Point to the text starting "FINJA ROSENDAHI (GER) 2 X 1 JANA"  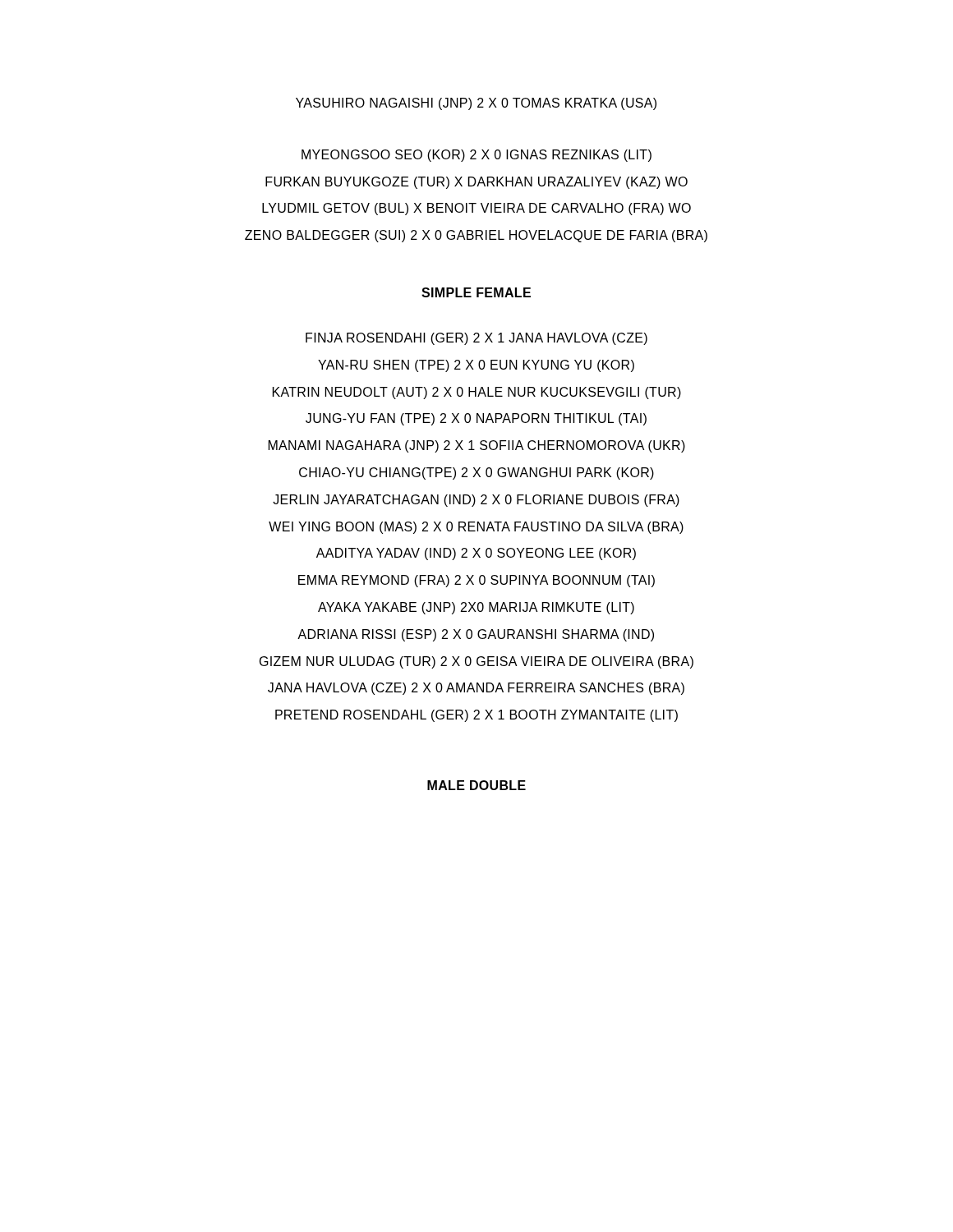coord(476,527)
